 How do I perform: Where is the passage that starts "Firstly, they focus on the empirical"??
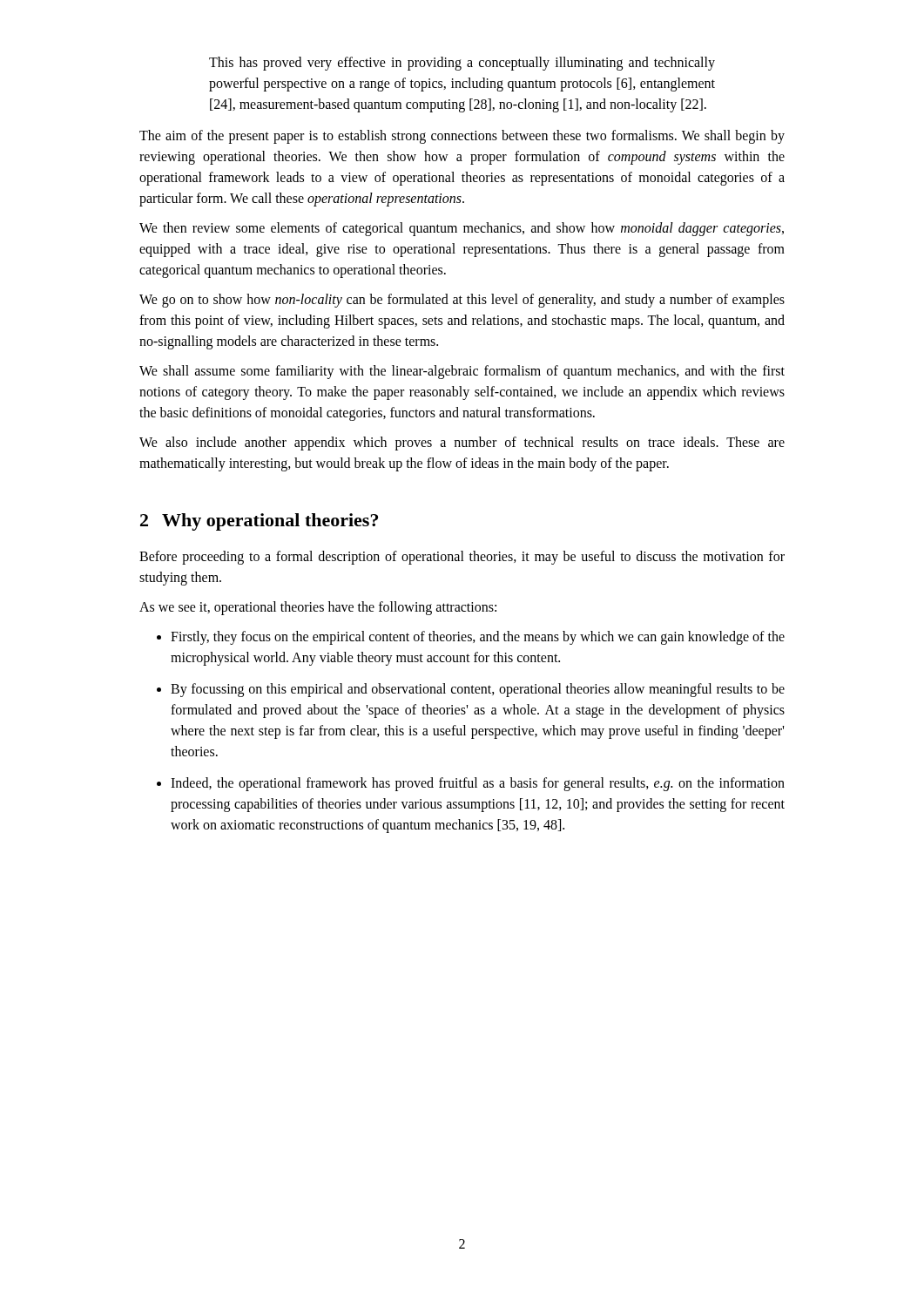point(478,647)
